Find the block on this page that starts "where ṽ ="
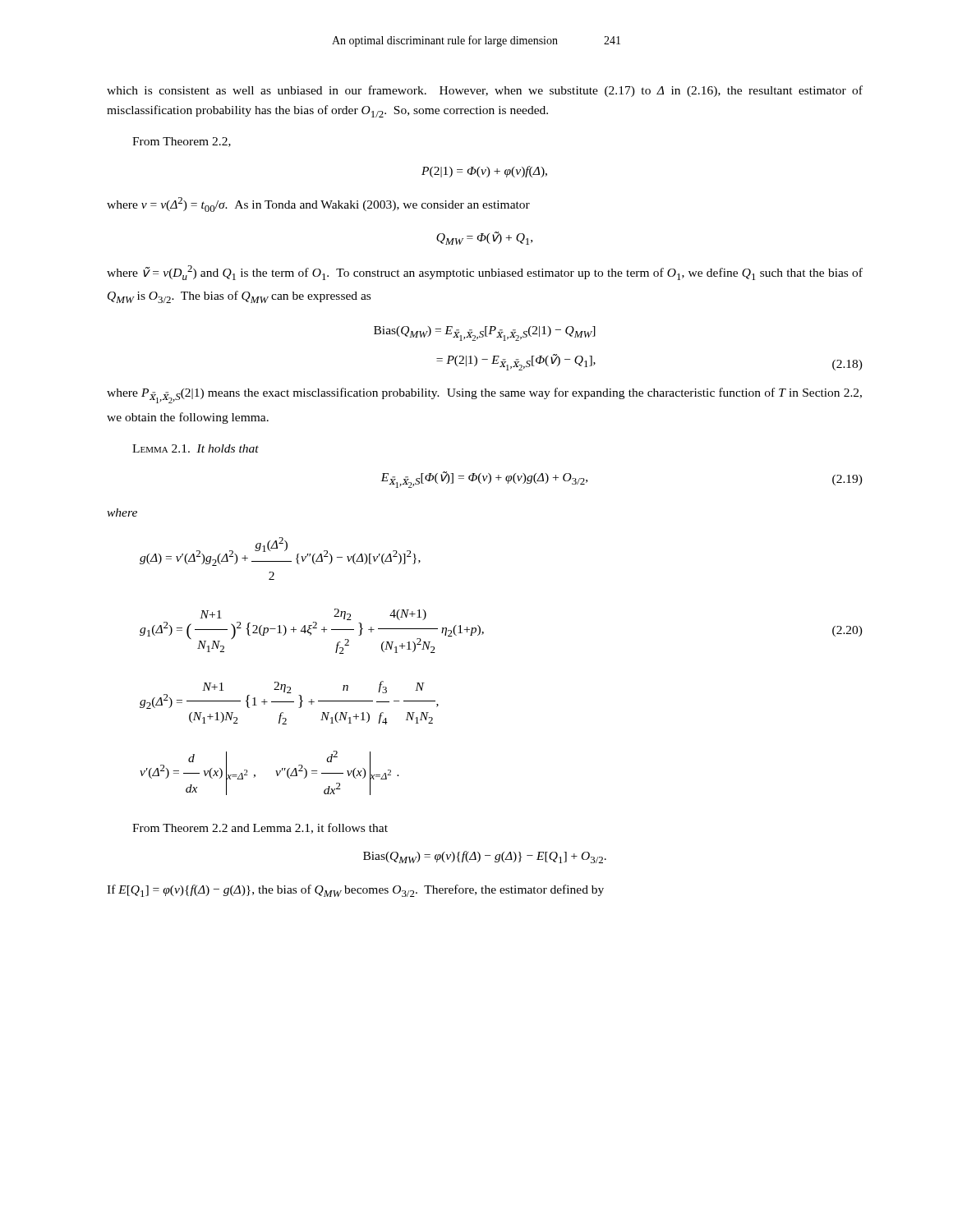 tap(485, 284)
